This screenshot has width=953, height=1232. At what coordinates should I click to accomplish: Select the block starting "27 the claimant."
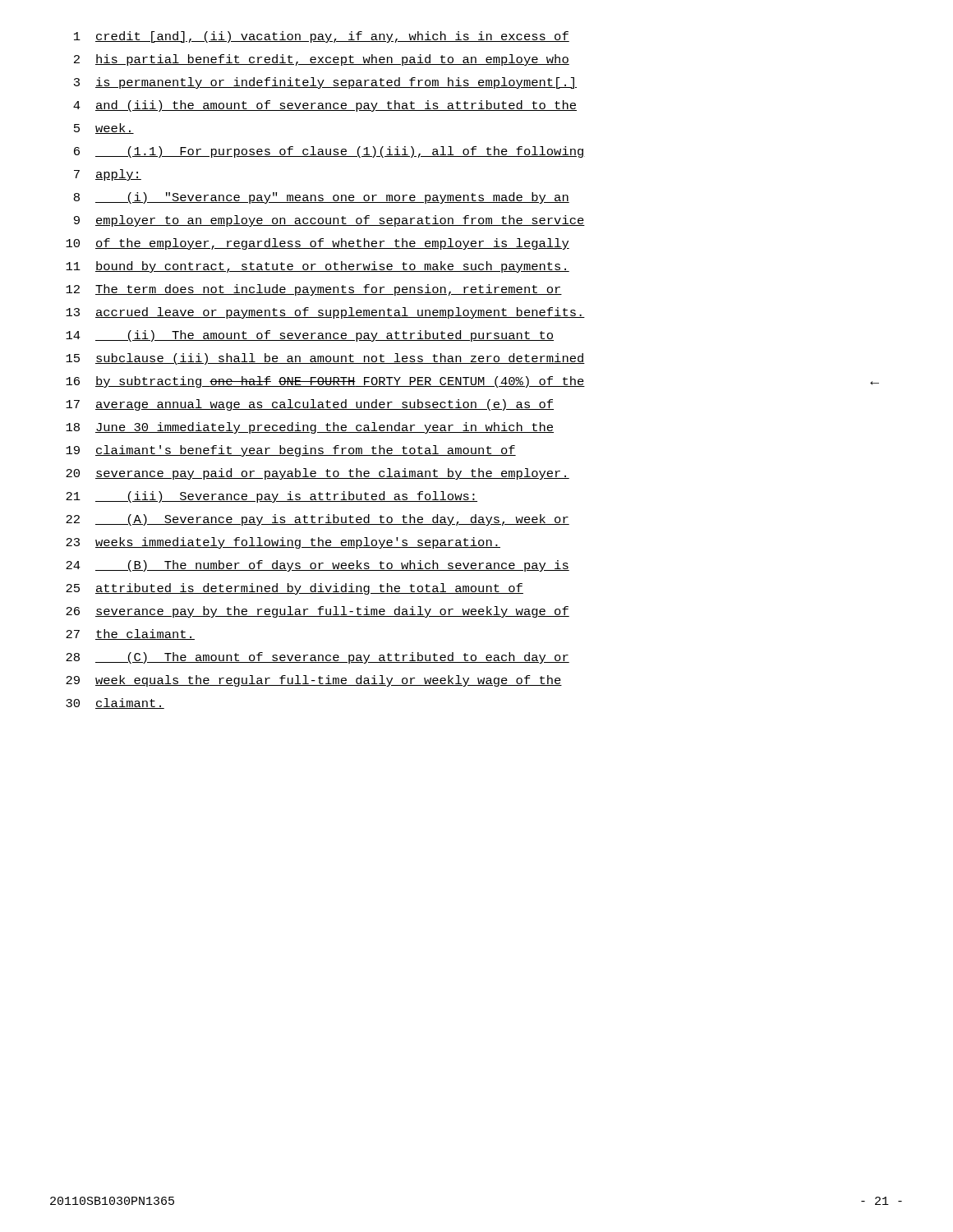[130, 634]
